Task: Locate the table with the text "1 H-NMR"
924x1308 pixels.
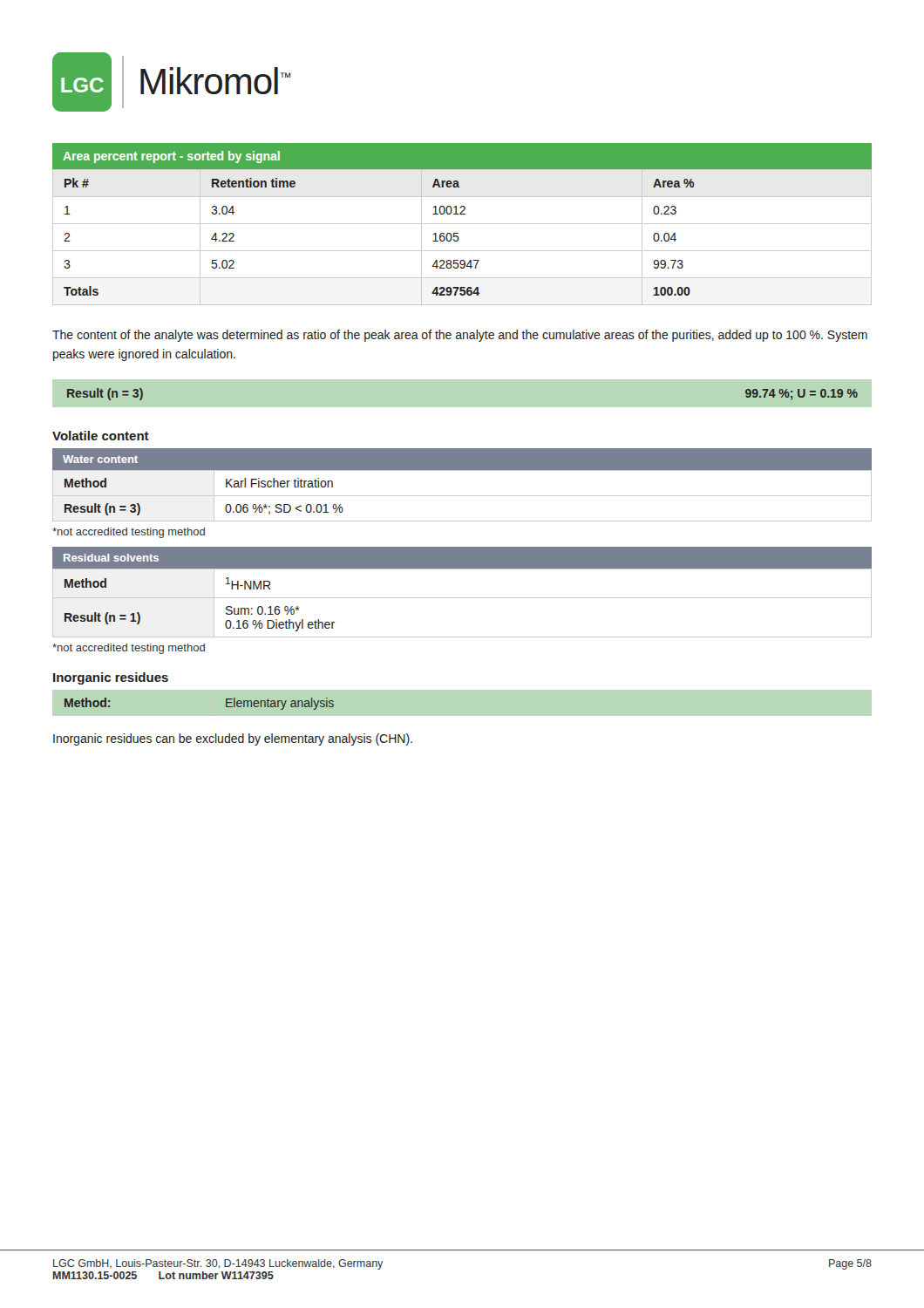Action: [462, 592]
